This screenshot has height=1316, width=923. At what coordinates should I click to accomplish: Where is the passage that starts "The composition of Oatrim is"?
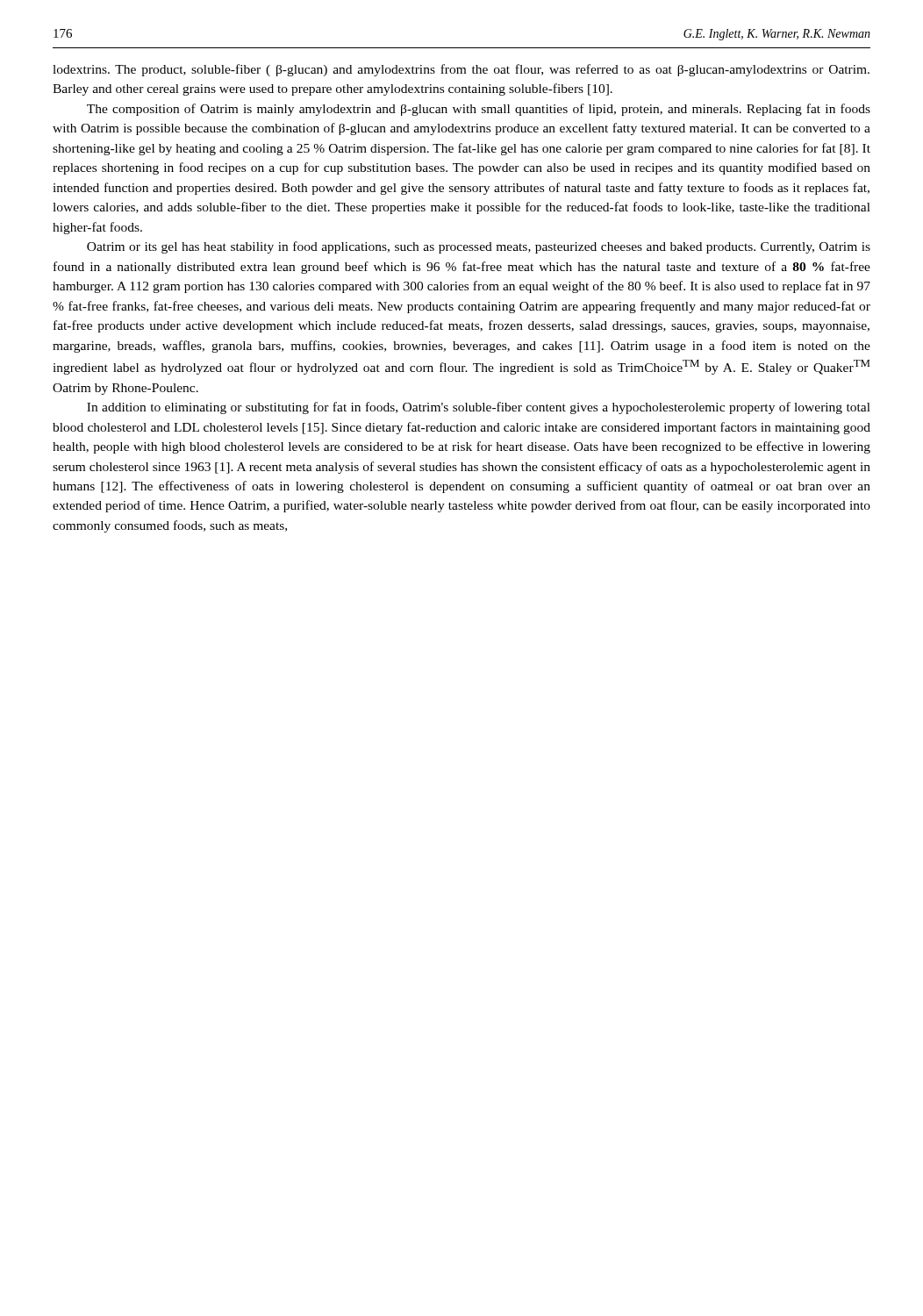[x=462, y=168]
